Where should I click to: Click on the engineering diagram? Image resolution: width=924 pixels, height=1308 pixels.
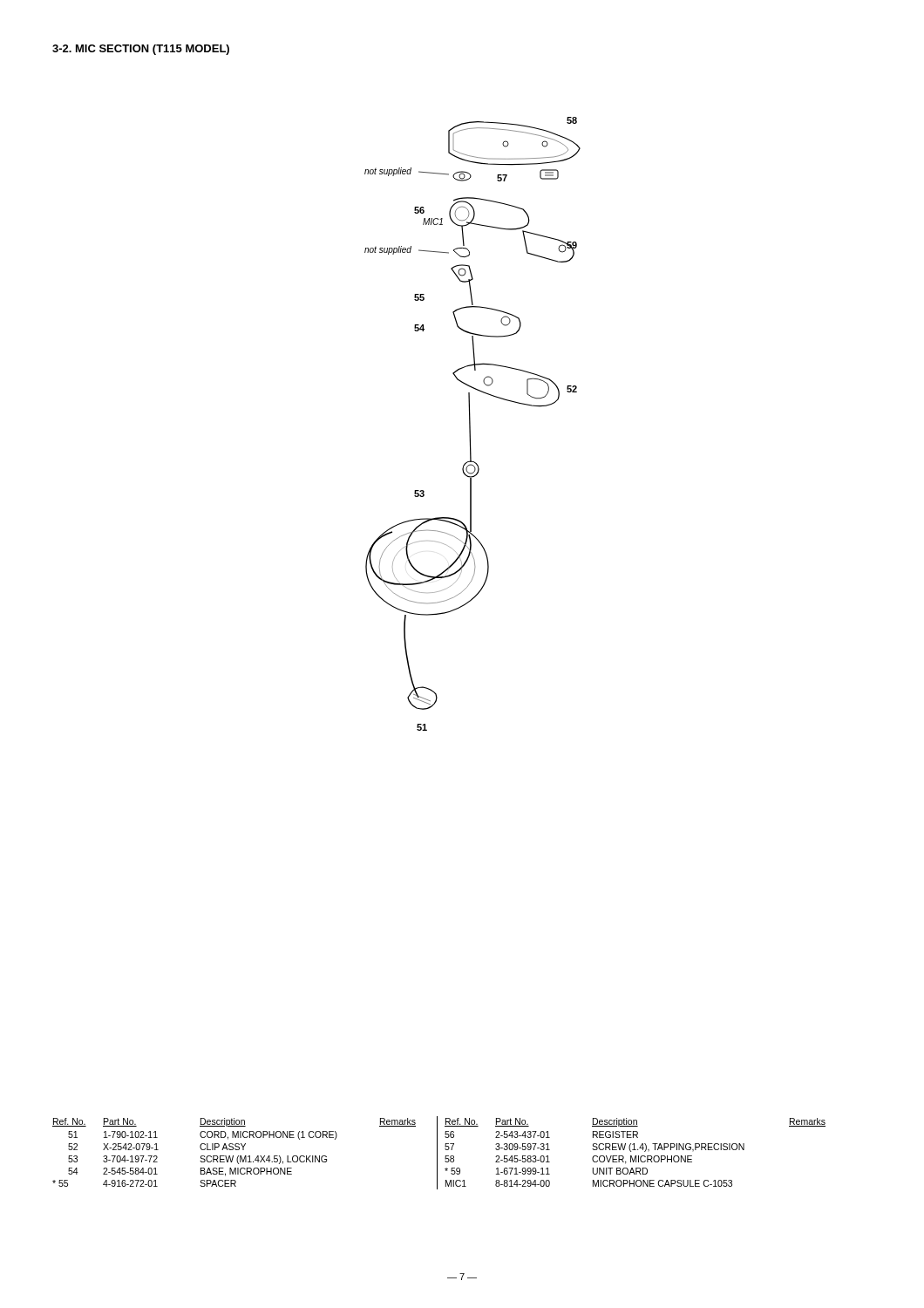click(462, 427)
